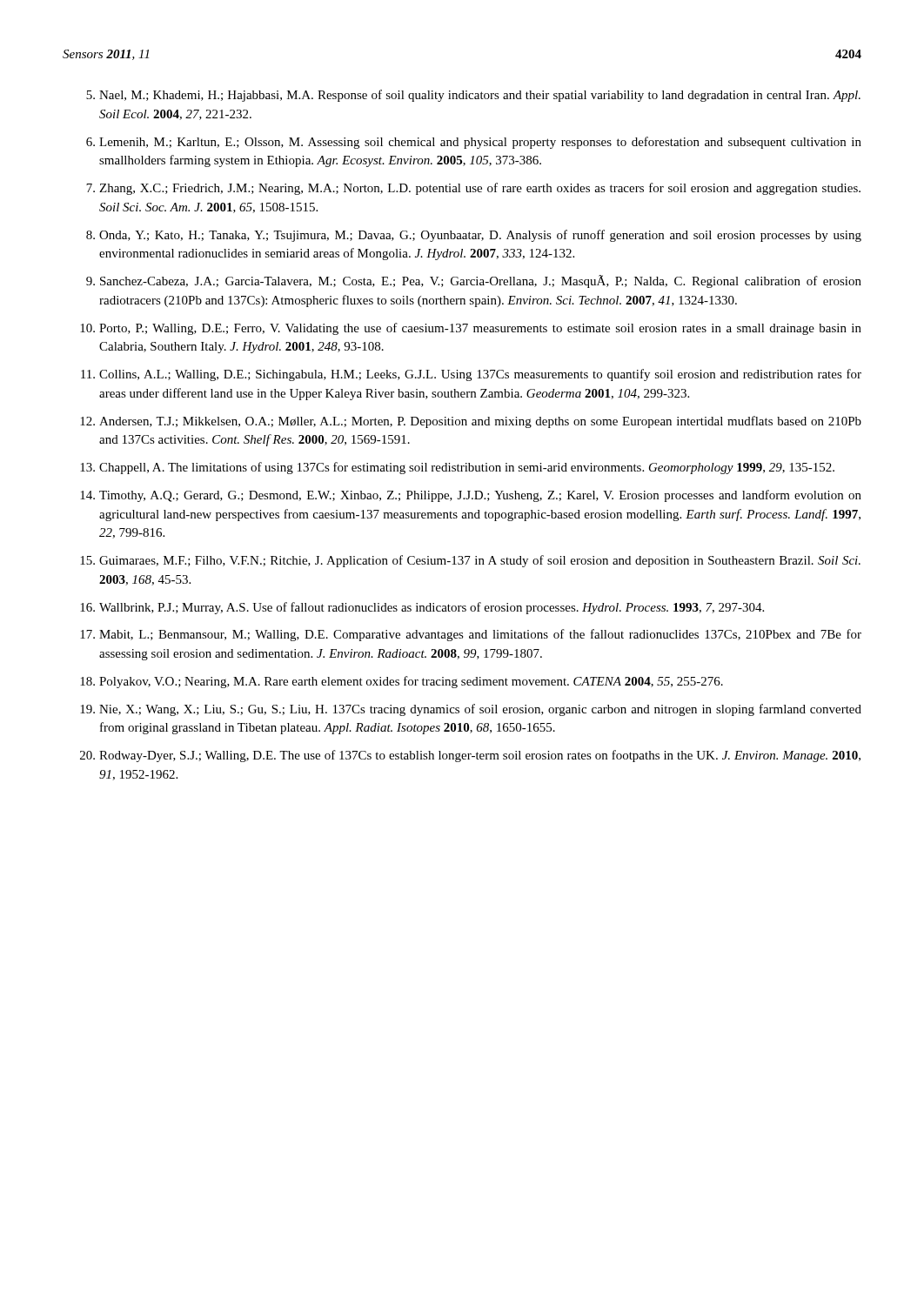Image resolution: width=924 pixels, height=1305 pixels.
Task: Select the list item that says "12. Andersen, T.J.; Mikkelsen, O.A.; Møller, A.L.;"
Action: click(x=462, y=431)
